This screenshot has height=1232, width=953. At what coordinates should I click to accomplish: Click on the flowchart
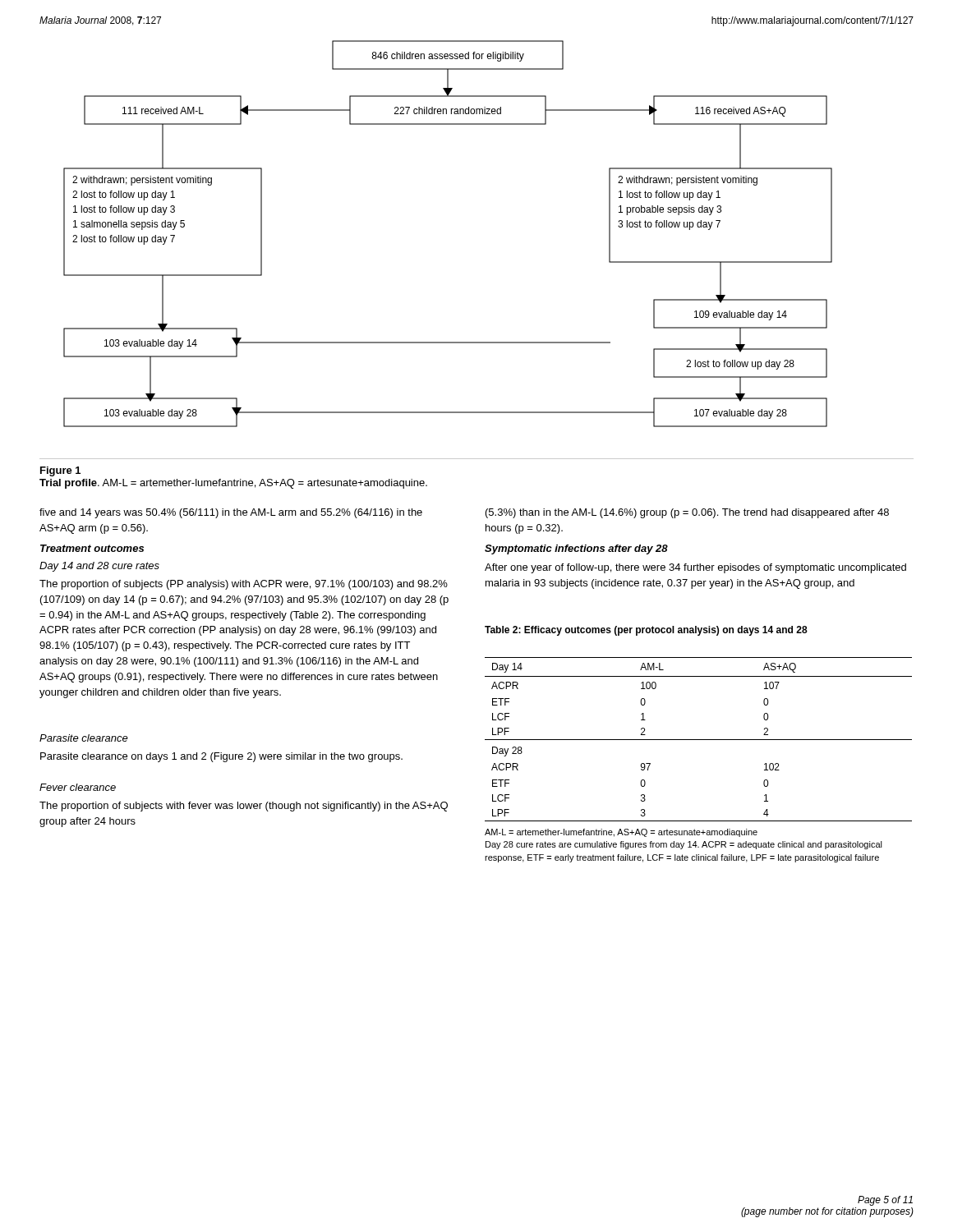tap(476, 246)
